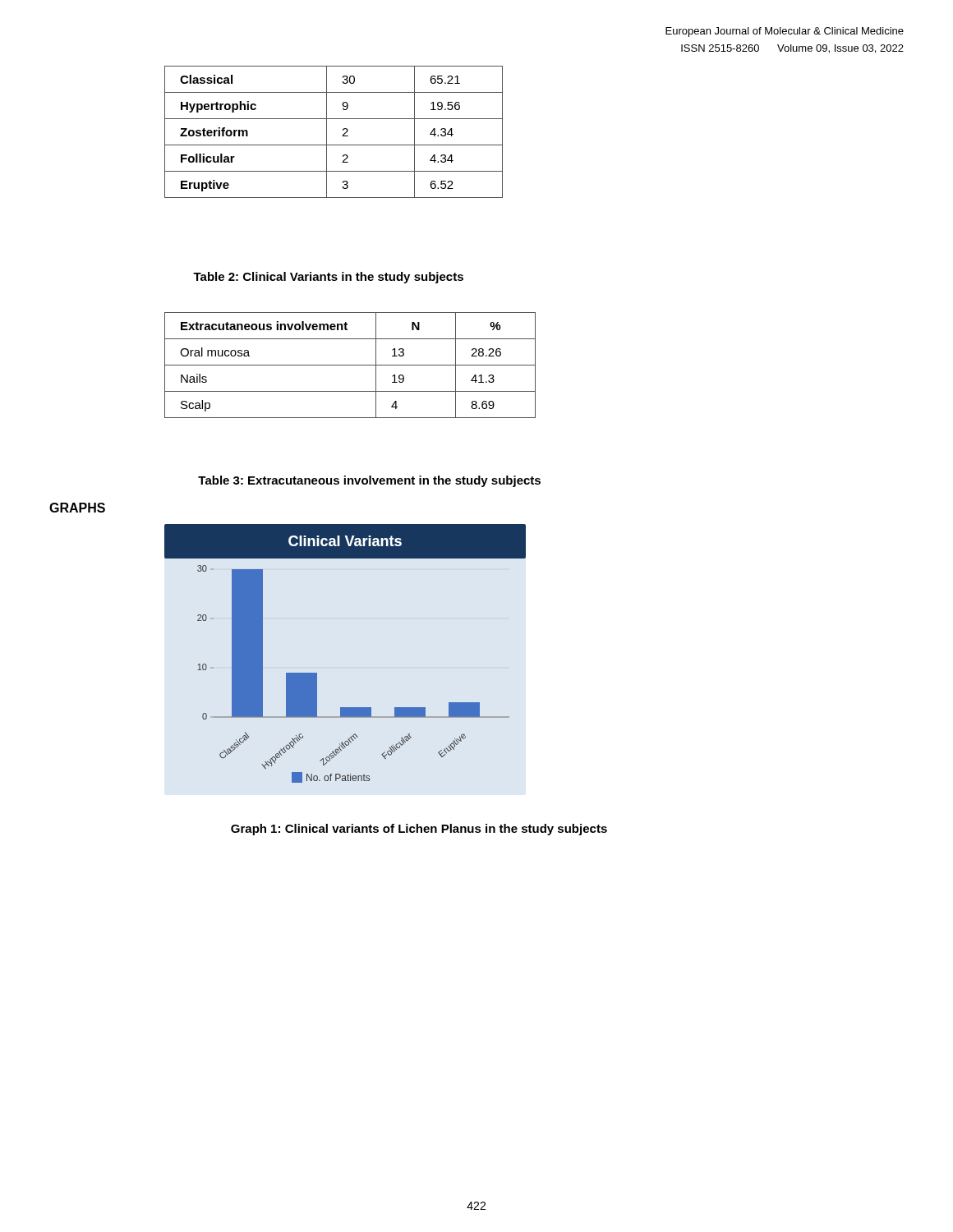Viewport: 953px width, 1232px height.
Task: Select the table that reads "4.34"
Action: 334,132
